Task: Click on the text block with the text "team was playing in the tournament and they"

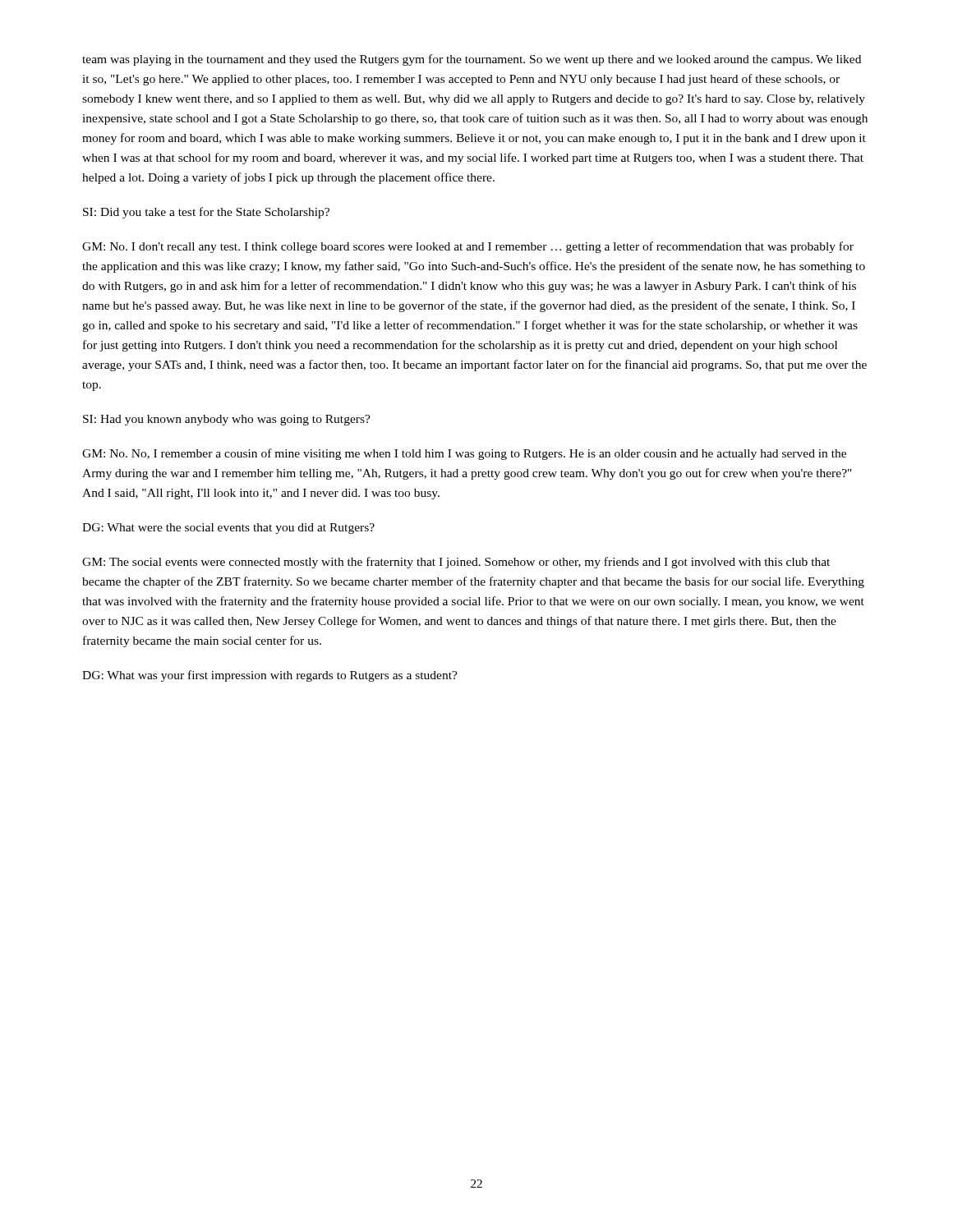Action: 475,118
